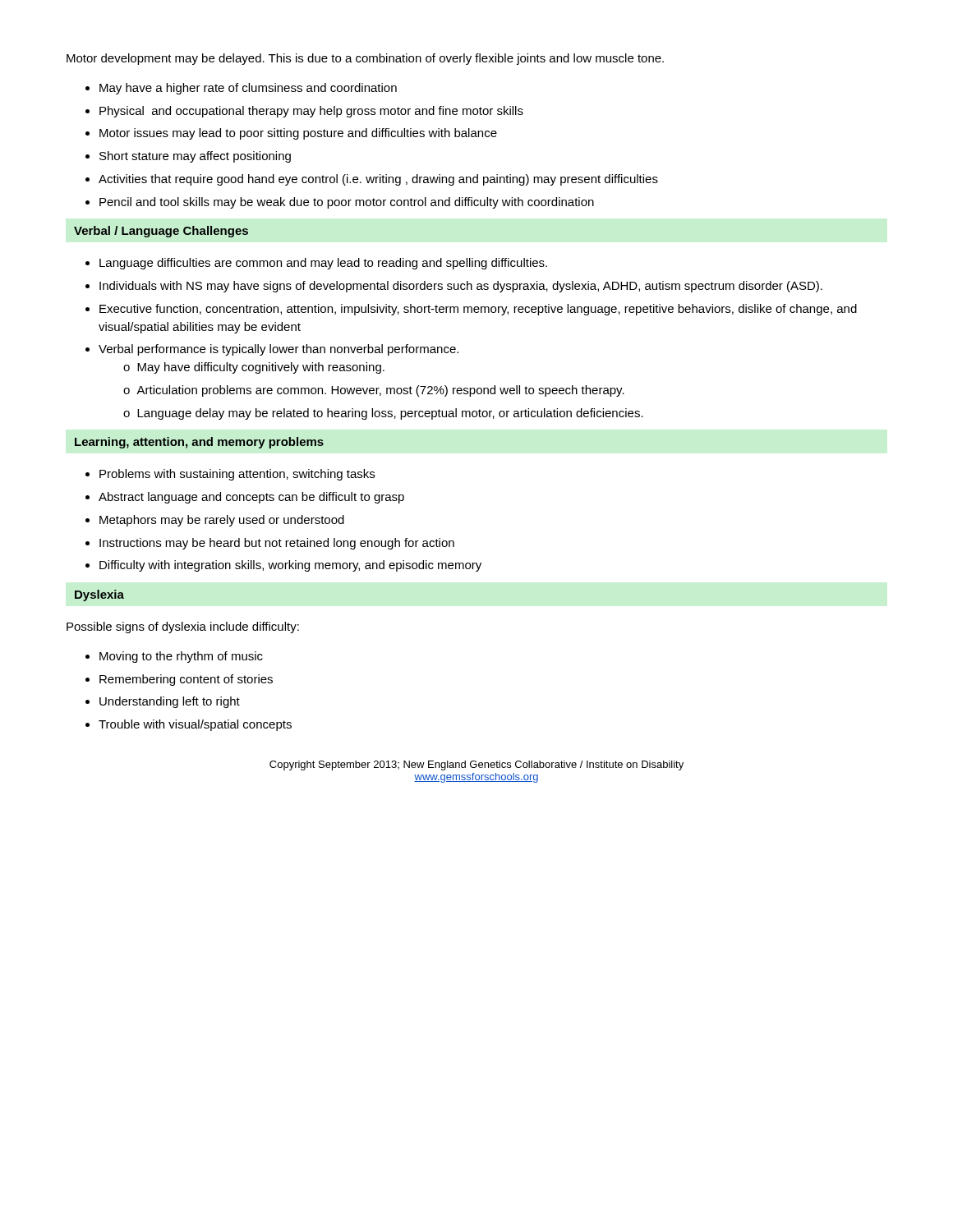This screenshot has height=1232, width=953.
Task: Find the block on this page that starts "Language difficulties are common and"
Action: tap(323, 263)
